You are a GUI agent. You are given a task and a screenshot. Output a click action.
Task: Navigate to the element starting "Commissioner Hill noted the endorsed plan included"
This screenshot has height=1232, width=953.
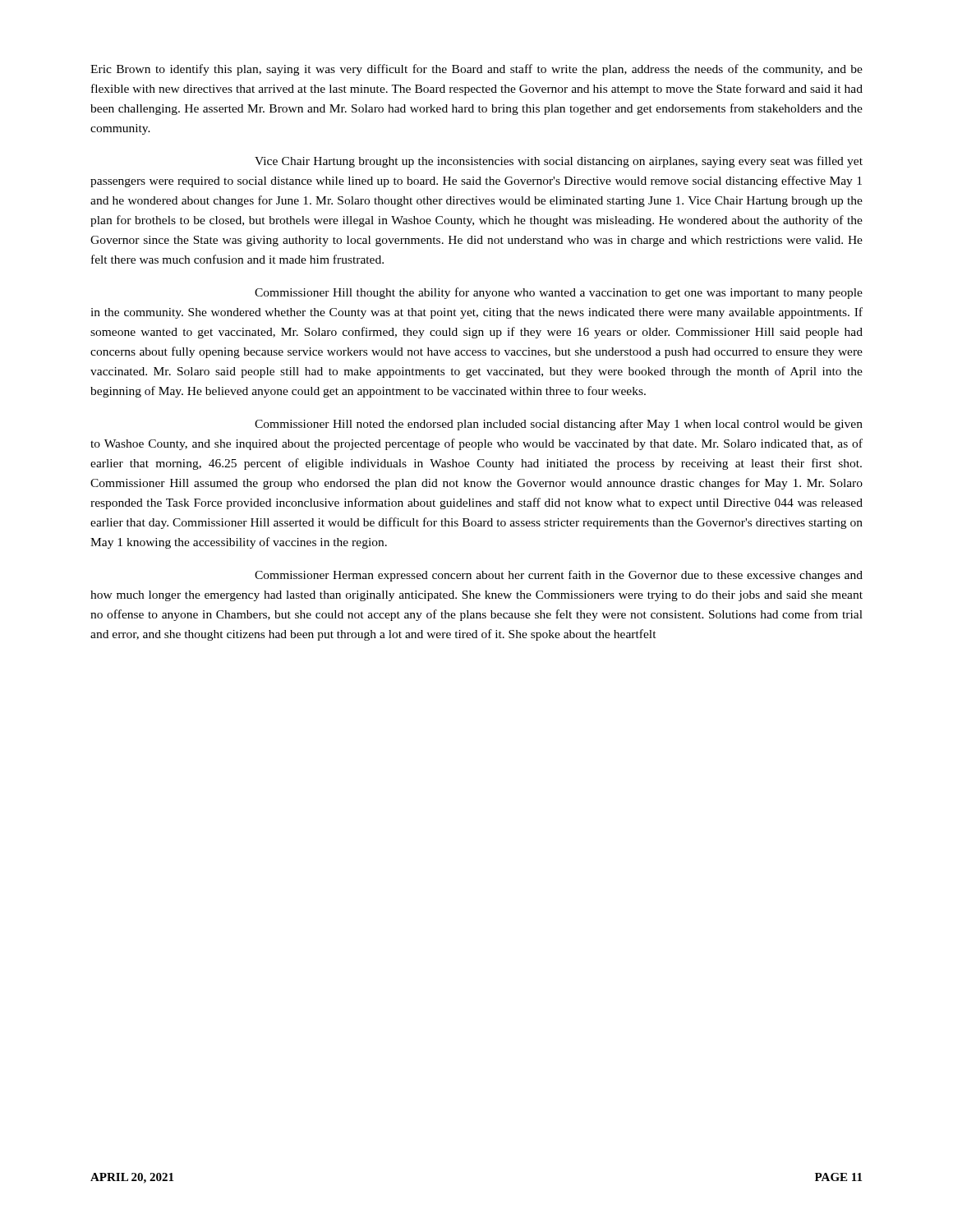tap(476, 483)
